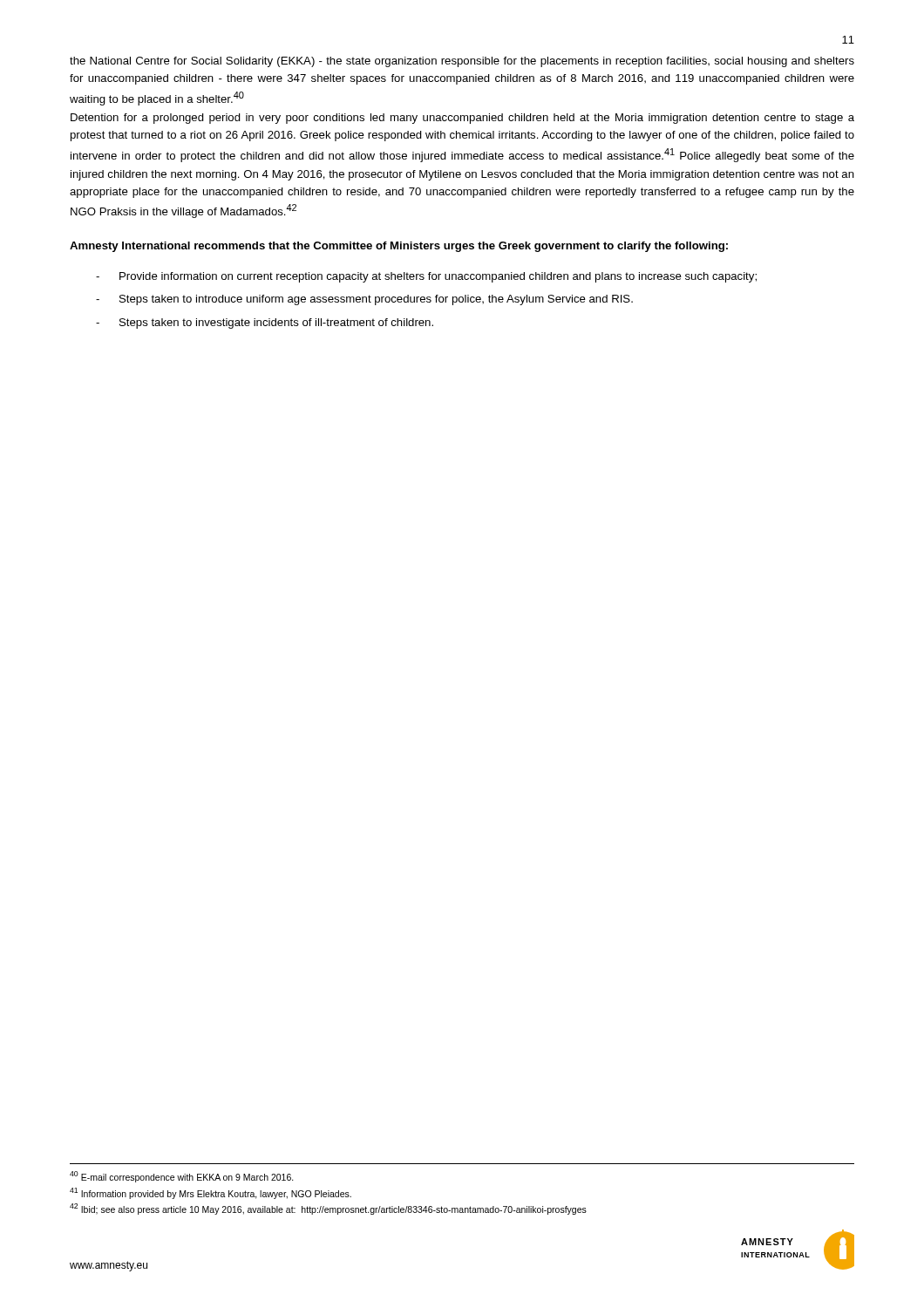Select the footnote that reads "40 E-mail correspondence"
This screenshot has height=1308, width=924.
(x=182, y=1176)
